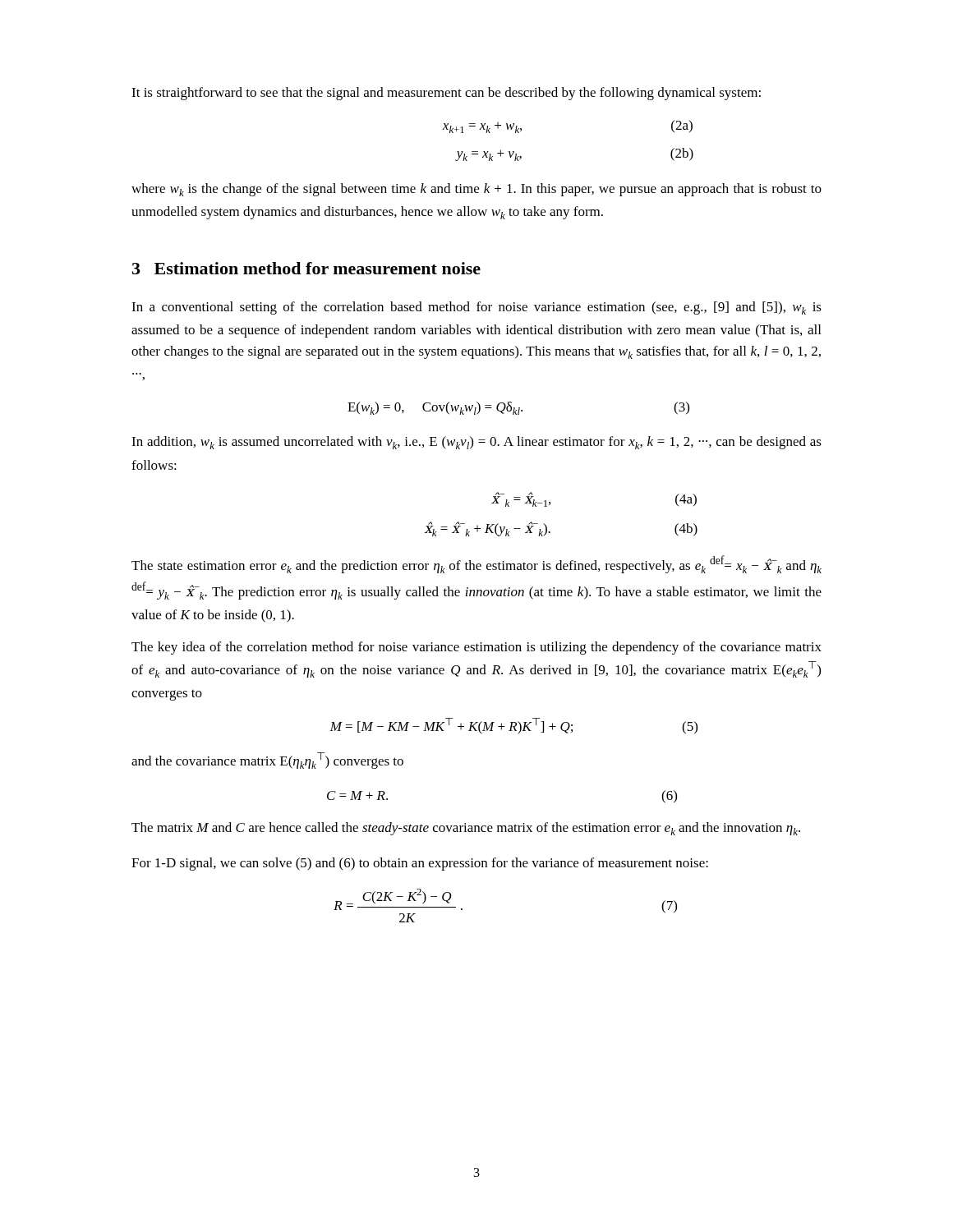Click on the text block with the text "It is straightforward to"
Viewport: 953px width, 1232px height.
point(447,92)
